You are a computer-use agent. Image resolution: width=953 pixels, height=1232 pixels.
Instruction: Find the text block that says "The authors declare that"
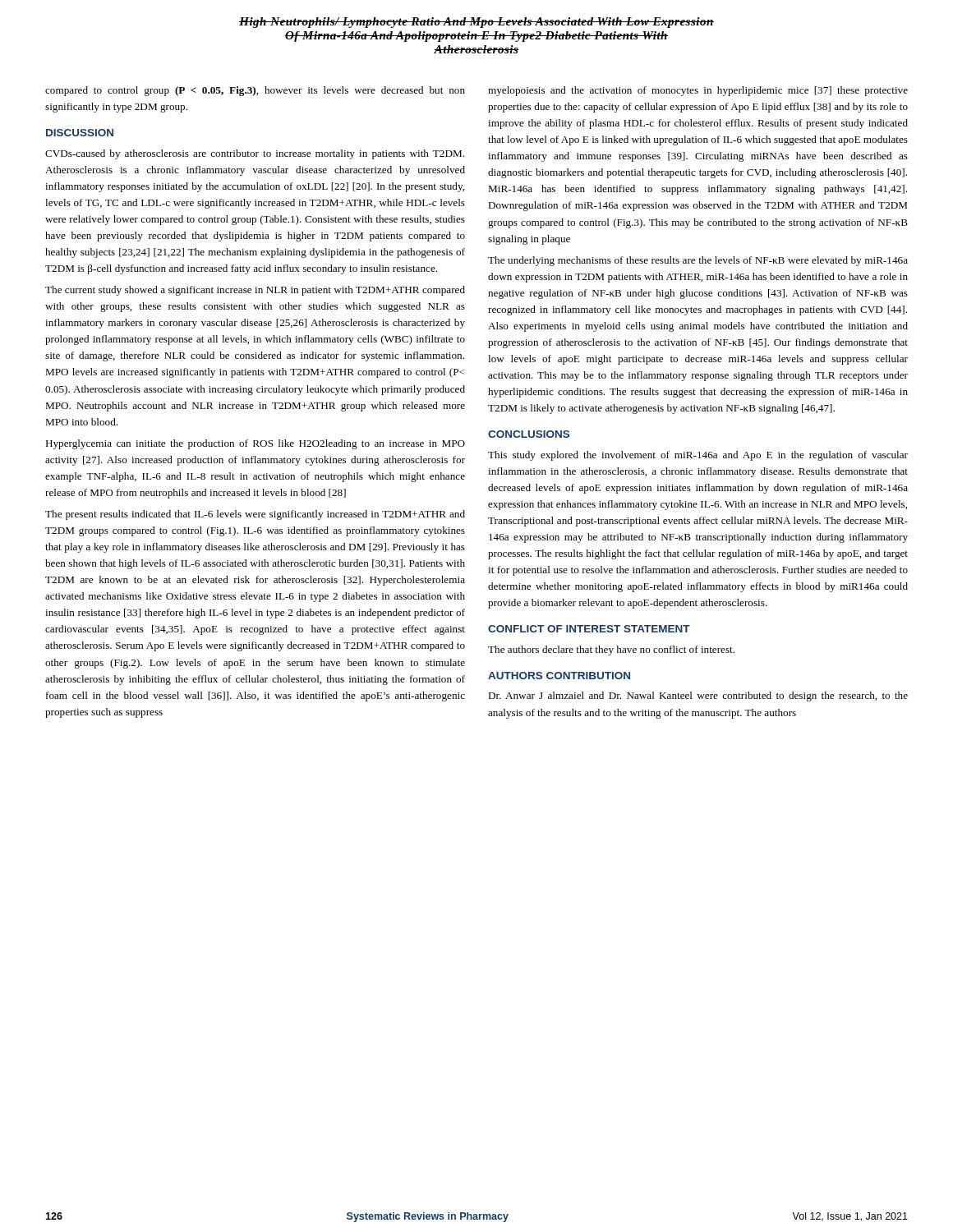[698, 650]
